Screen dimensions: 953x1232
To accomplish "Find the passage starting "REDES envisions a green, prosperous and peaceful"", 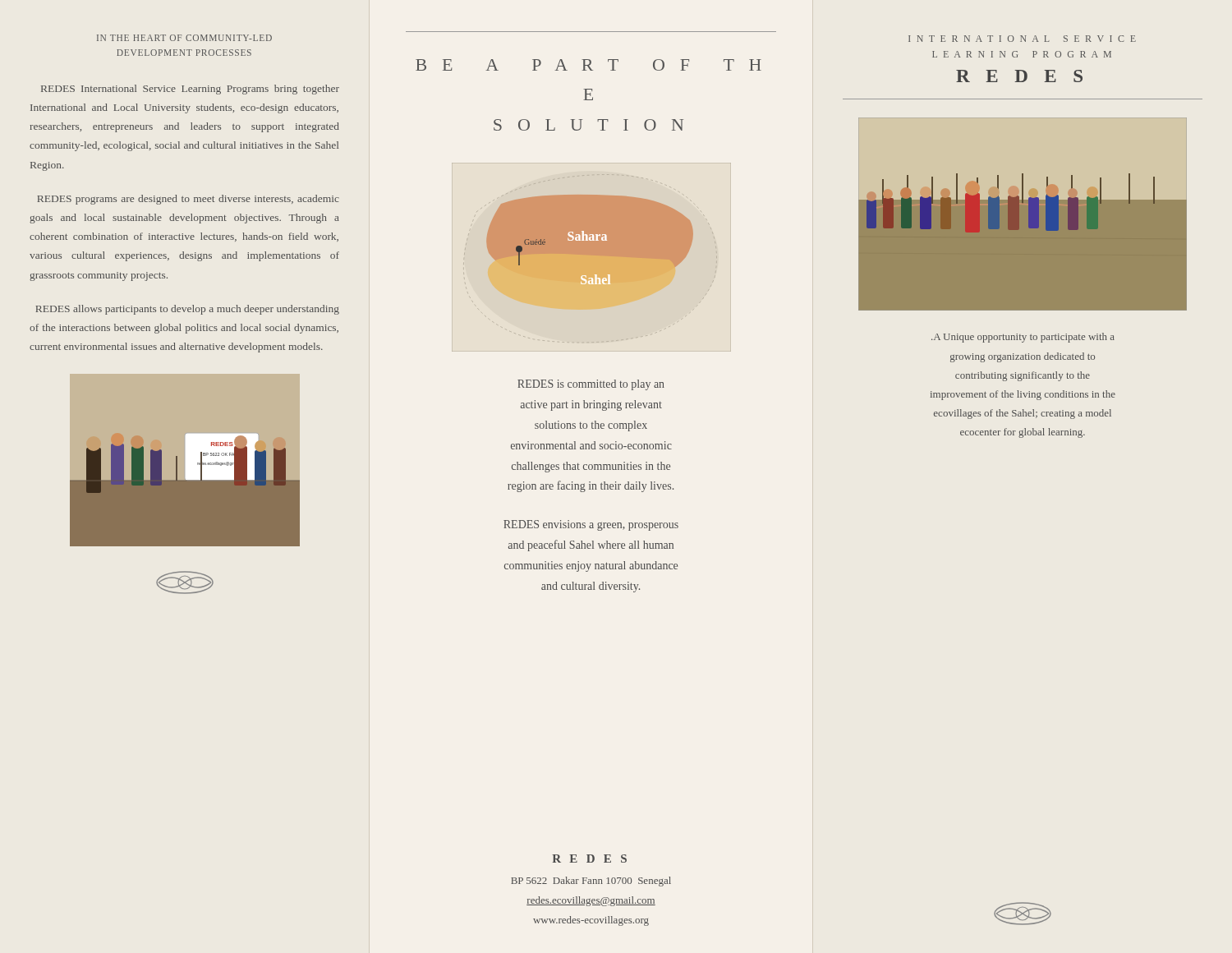I will pos(591,556).
